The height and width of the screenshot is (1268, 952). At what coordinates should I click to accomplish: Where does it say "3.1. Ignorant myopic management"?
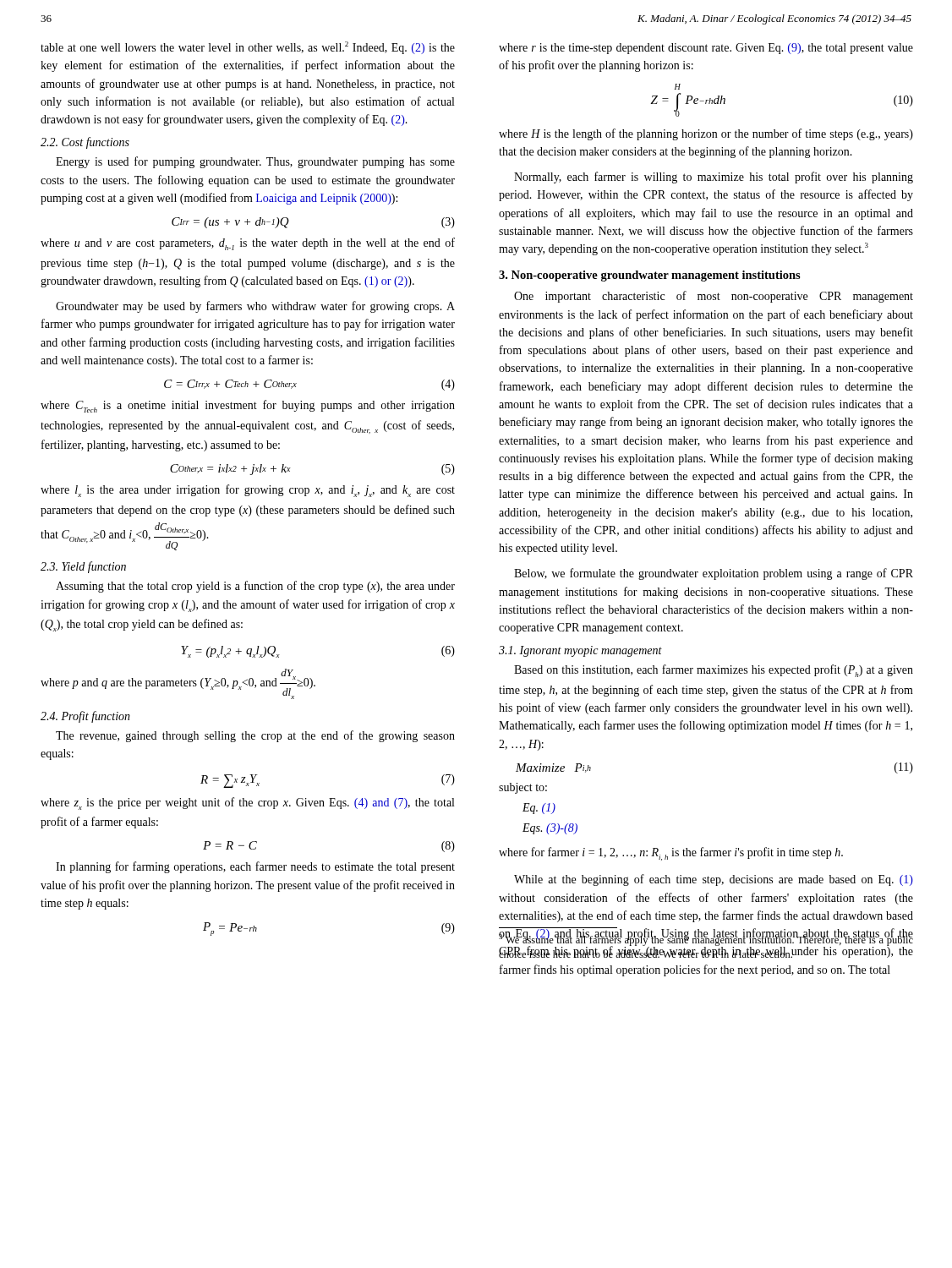point(580,651)
